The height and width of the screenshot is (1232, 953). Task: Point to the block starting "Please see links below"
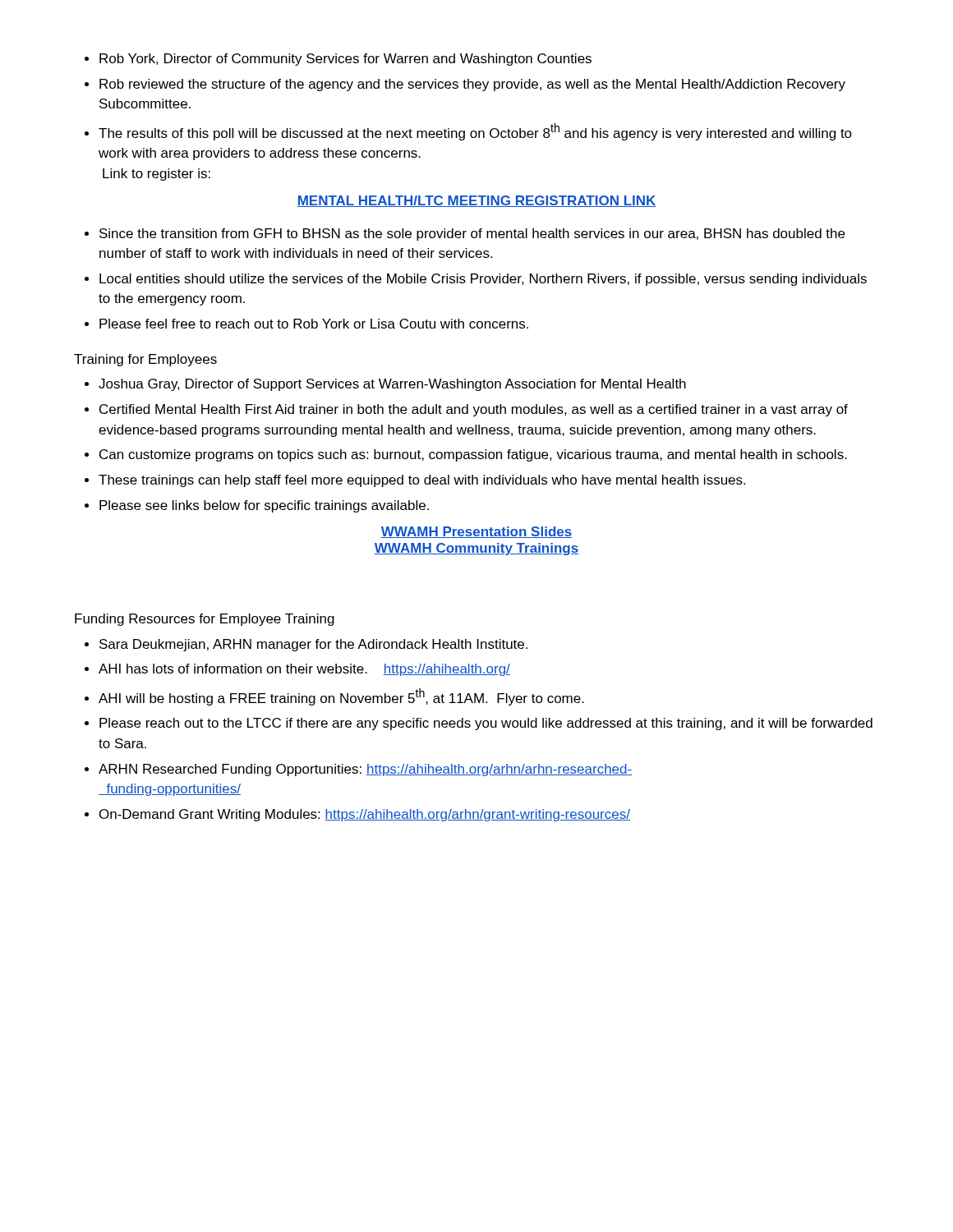[x=264, y=506]
